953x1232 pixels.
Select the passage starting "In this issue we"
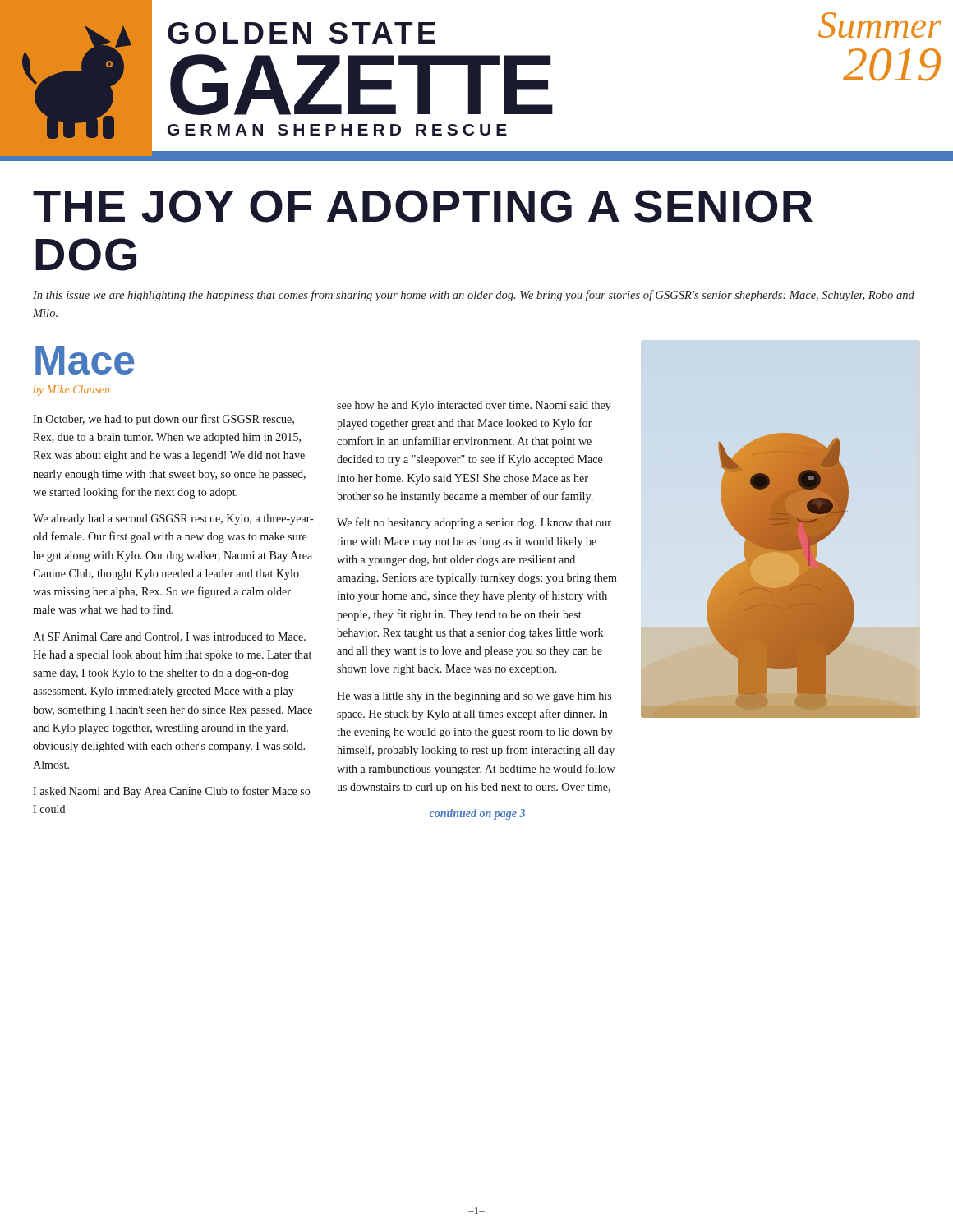(476, 304)
